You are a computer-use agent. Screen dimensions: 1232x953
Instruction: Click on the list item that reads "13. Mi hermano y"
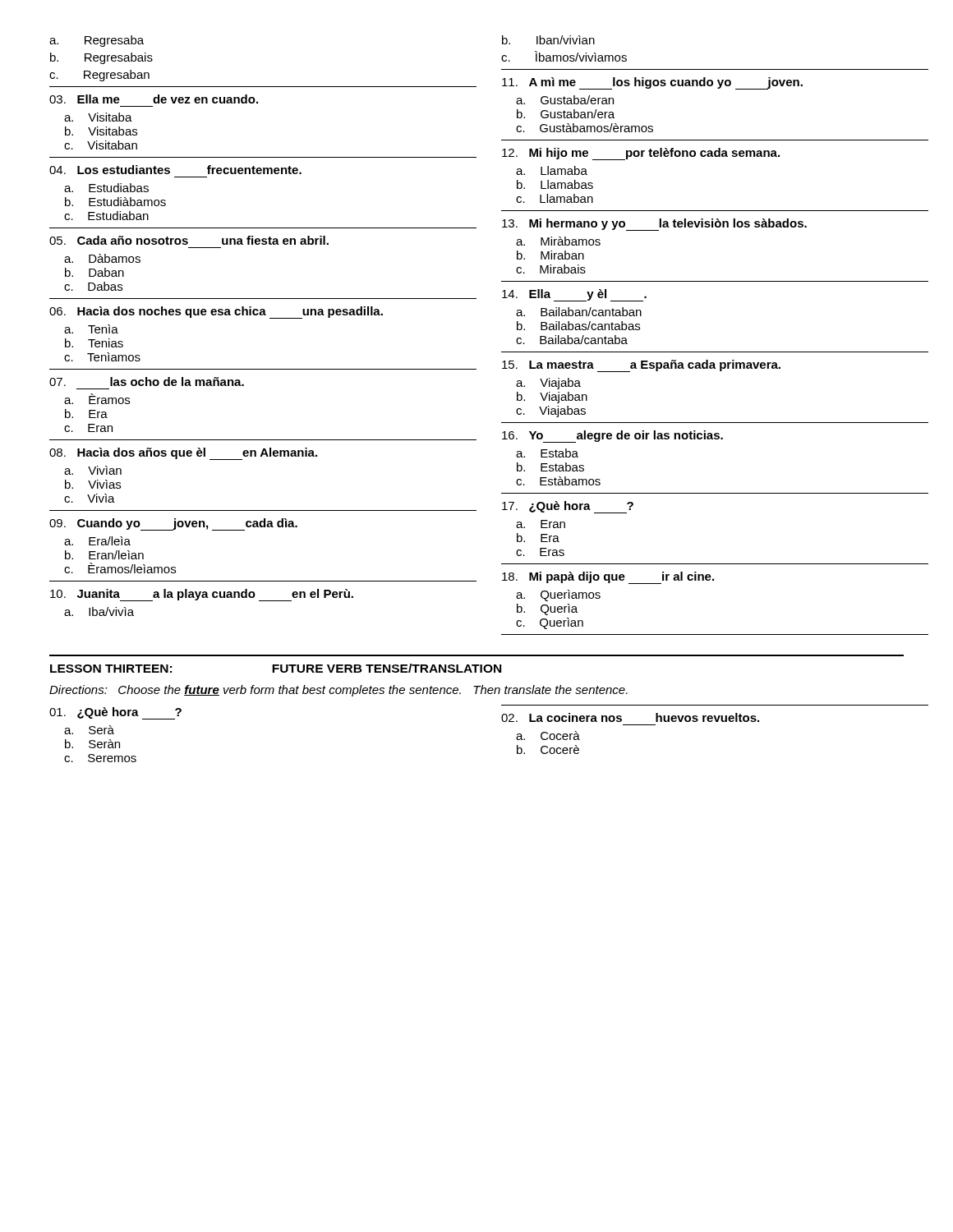point(654,223)
